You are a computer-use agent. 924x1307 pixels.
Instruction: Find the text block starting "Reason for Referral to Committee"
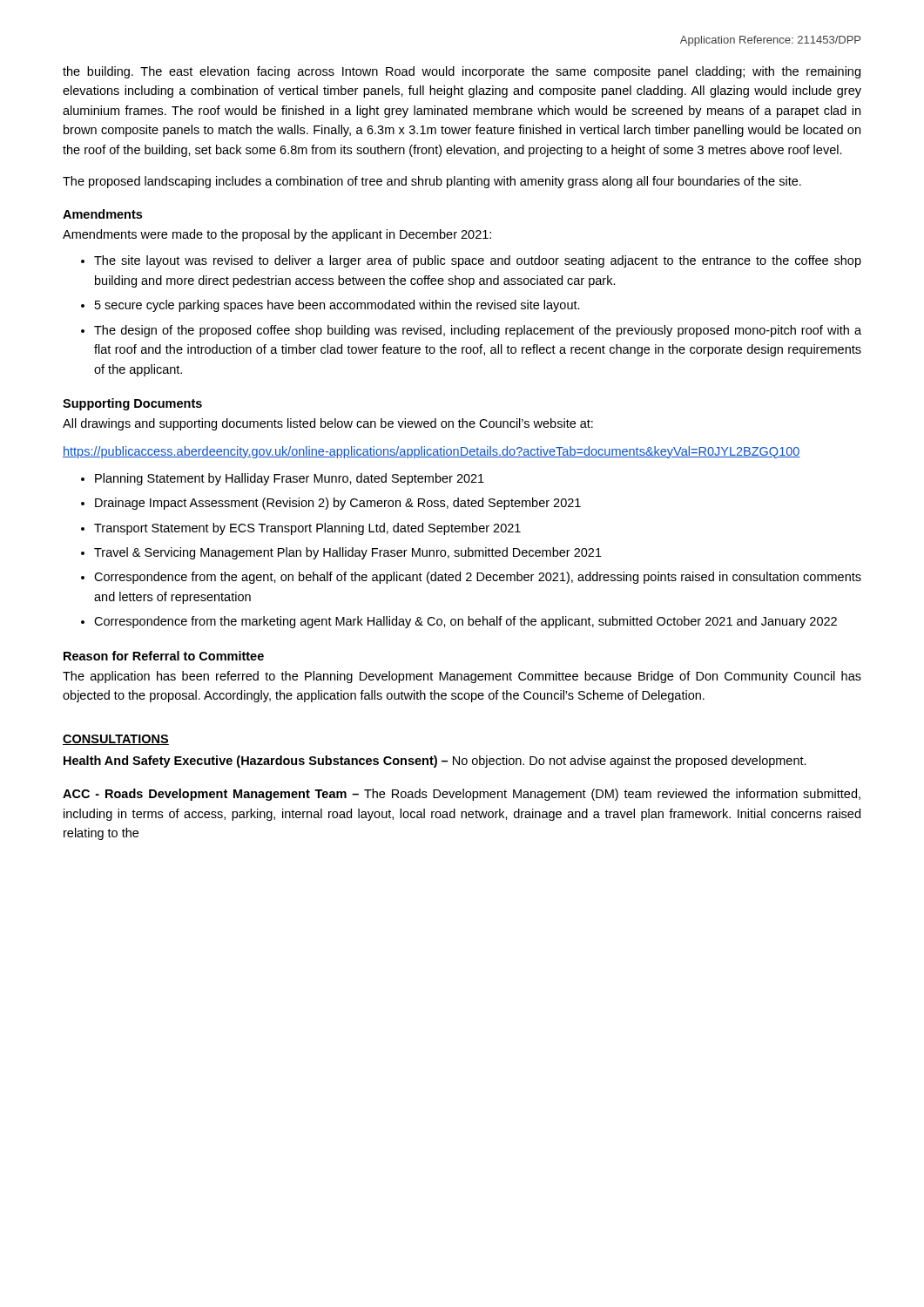pyautogui.click(x=163, y=656)
